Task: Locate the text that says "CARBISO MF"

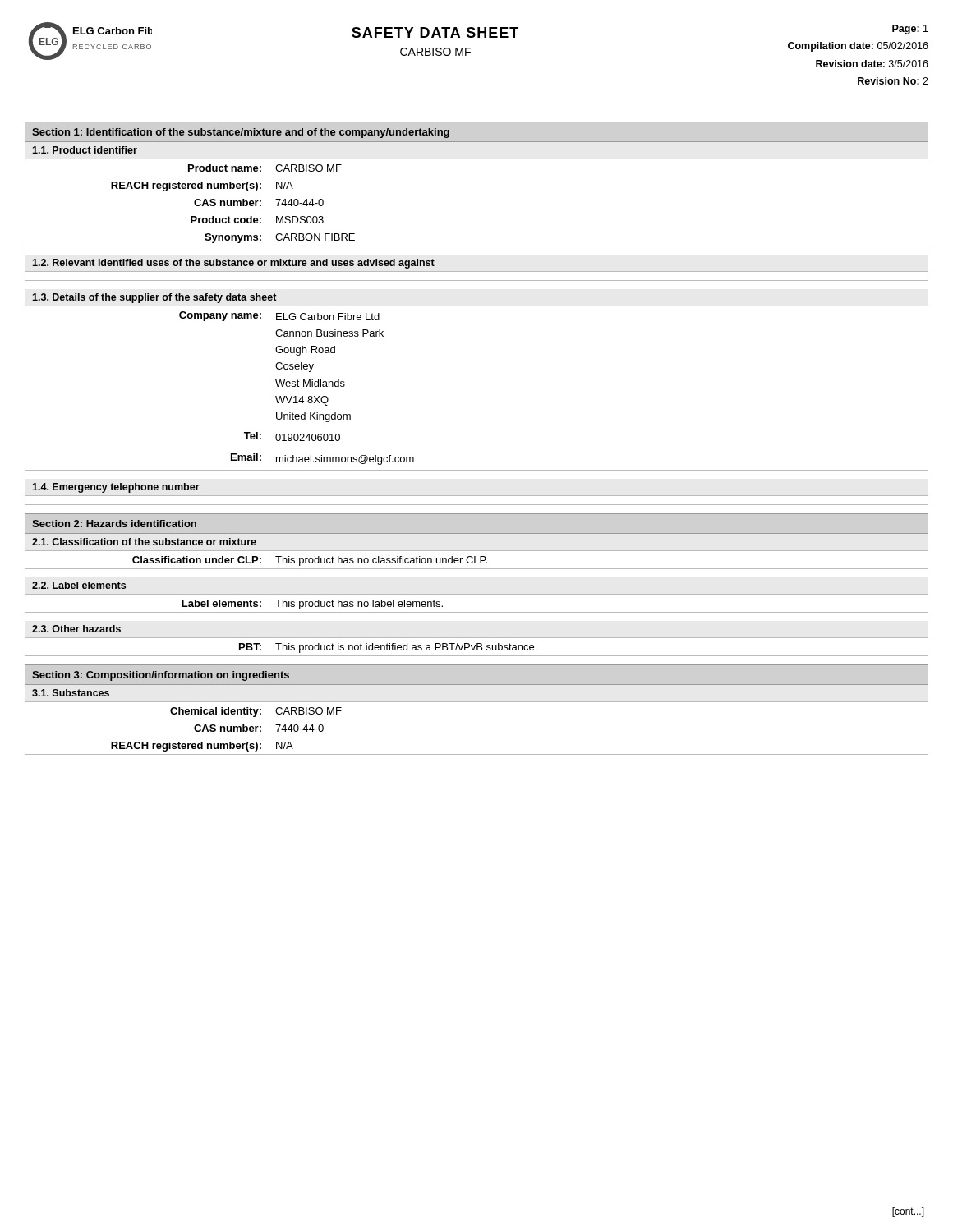Action: [x=435, y=52]
